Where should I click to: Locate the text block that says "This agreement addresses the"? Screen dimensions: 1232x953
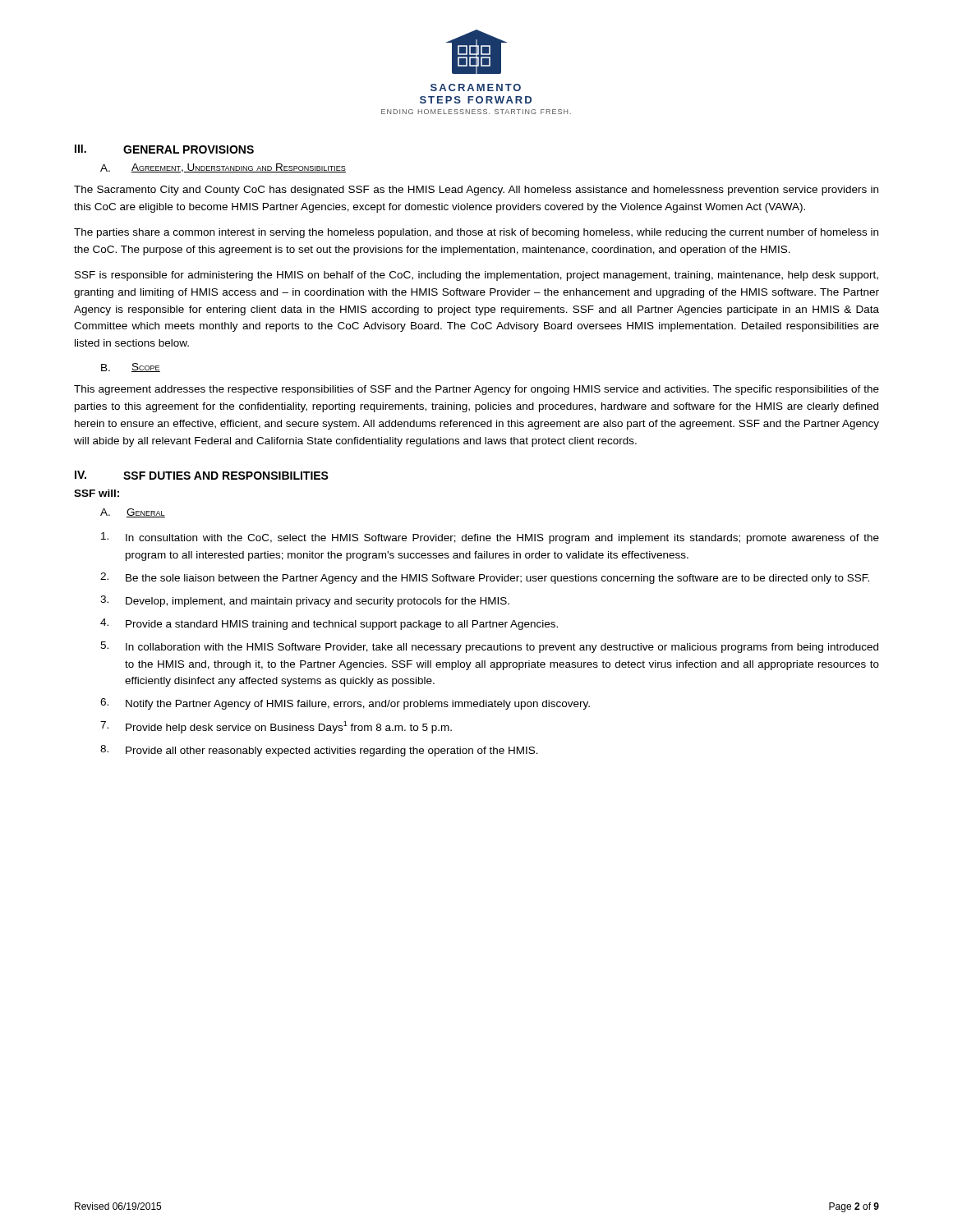click(476, 415)
